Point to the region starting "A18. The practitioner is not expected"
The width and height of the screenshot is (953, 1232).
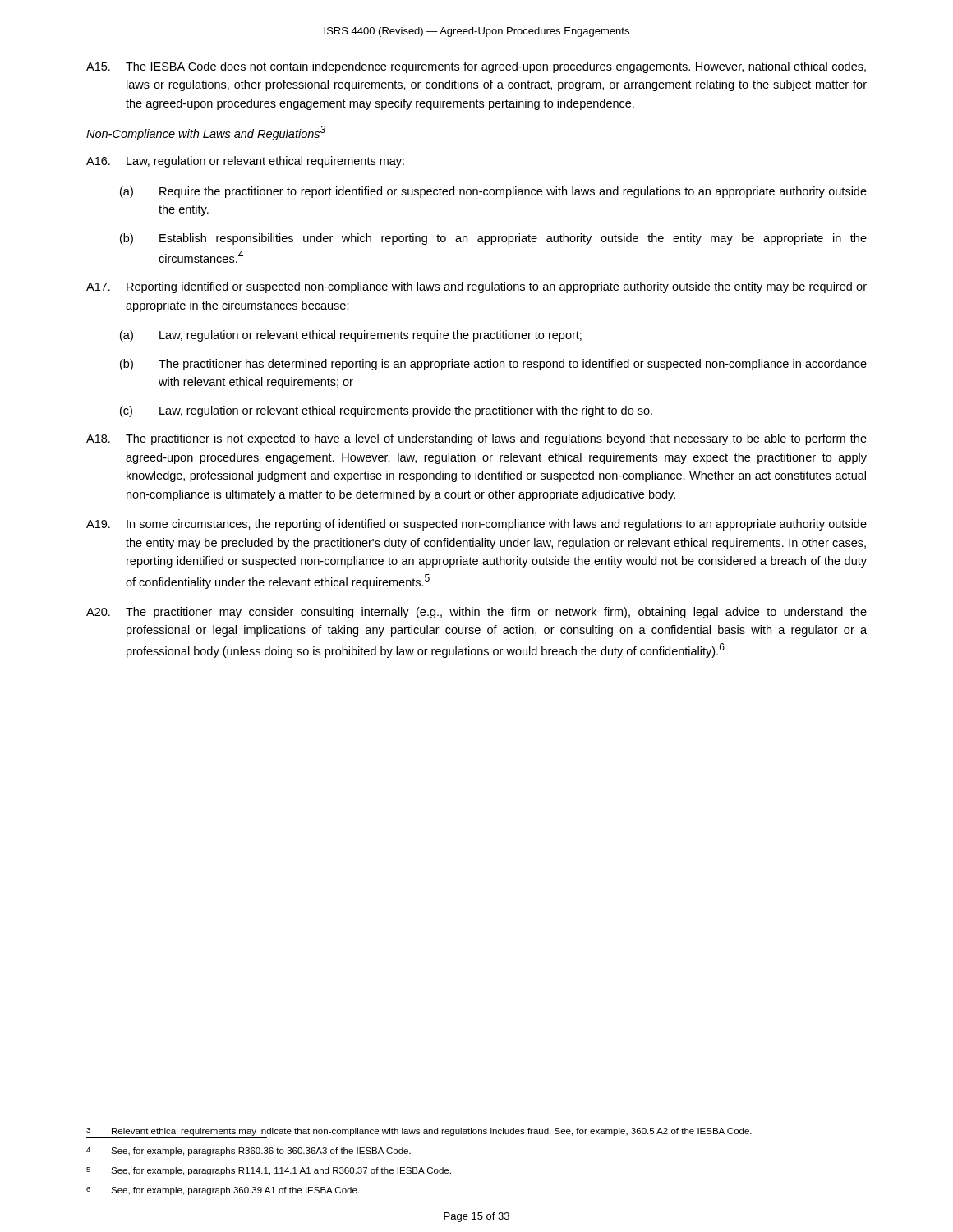476,467
